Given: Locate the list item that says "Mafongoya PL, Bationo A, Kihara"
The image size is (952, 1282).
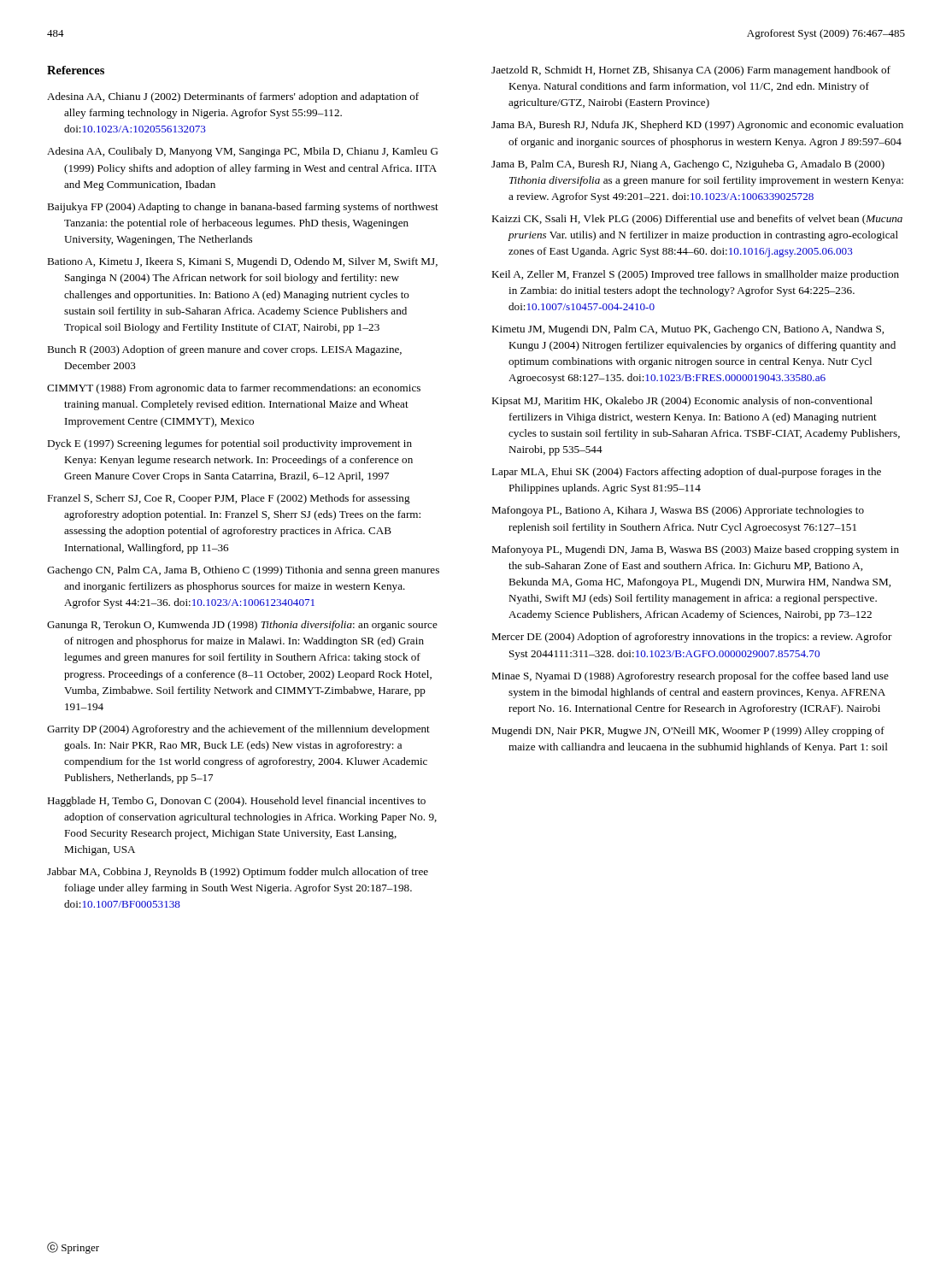Looking at the screenshot, I should [678, 518].
